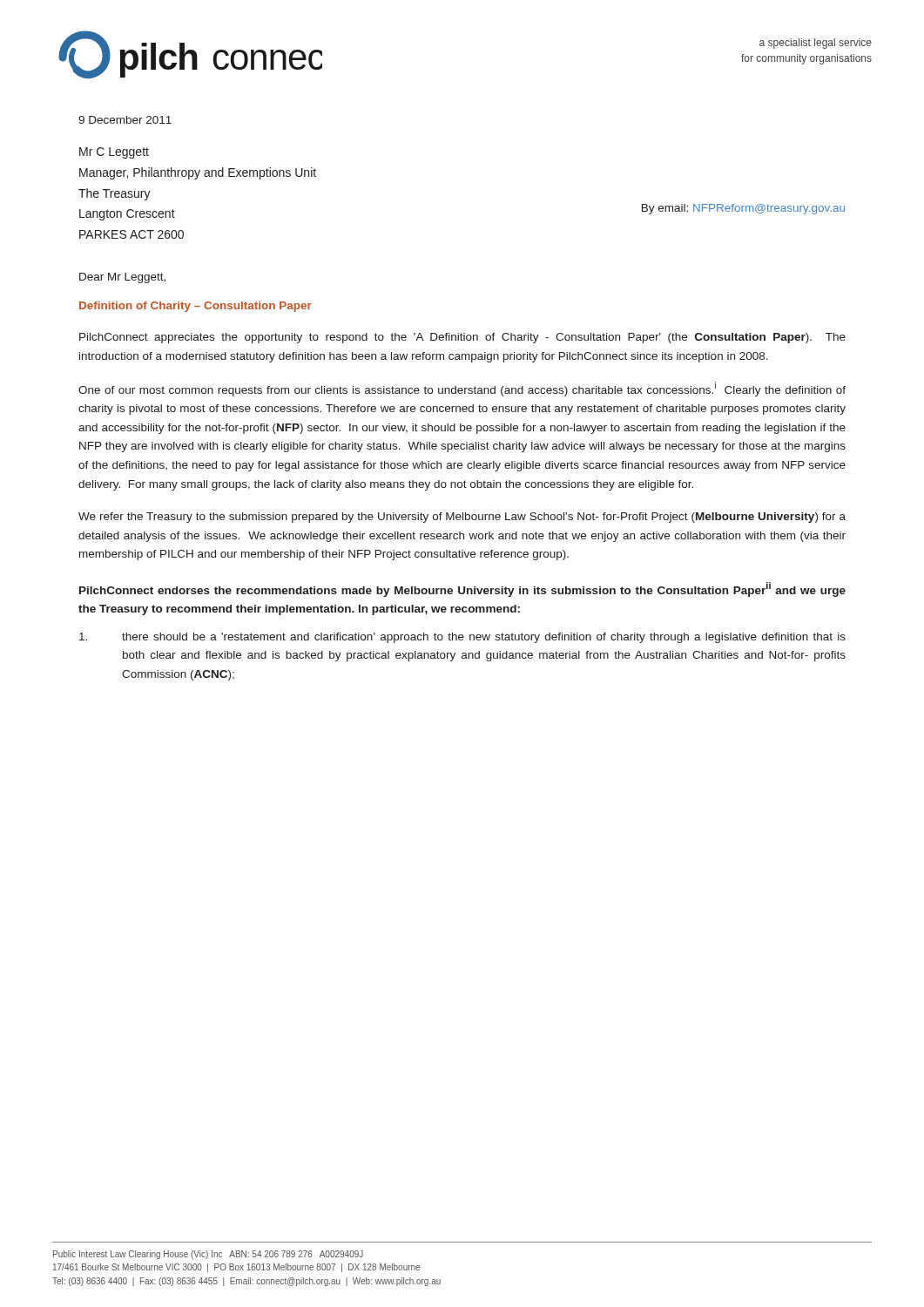Find the text block with the text "Mr C Leggett Manager, Philanthropy and Exemptions Unit"
The image size is (924, 1307).
point(114,153)
